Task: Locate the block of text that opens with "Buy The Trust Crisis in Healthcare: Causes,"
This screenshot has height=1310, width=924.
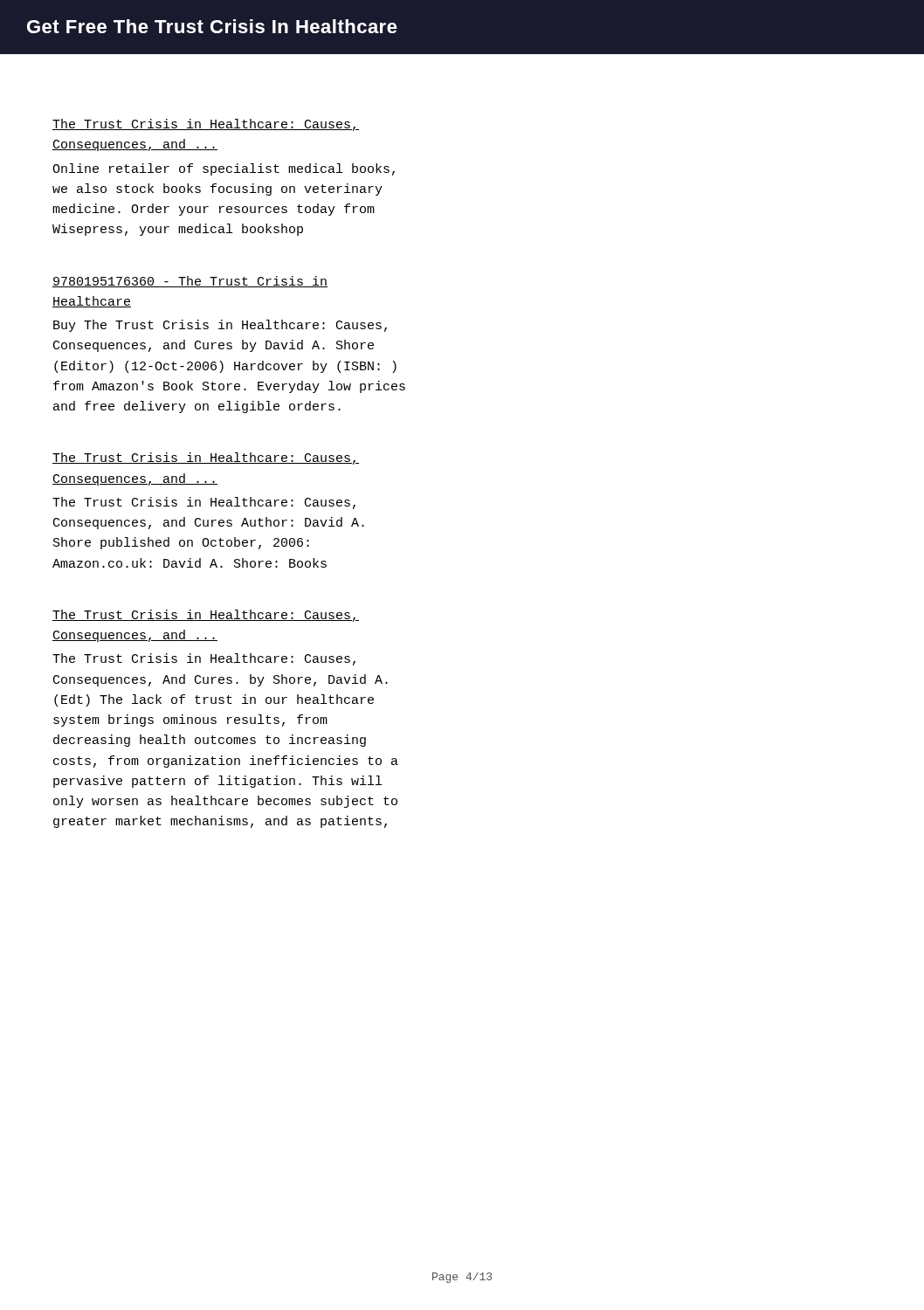Action: pos(229,367)
